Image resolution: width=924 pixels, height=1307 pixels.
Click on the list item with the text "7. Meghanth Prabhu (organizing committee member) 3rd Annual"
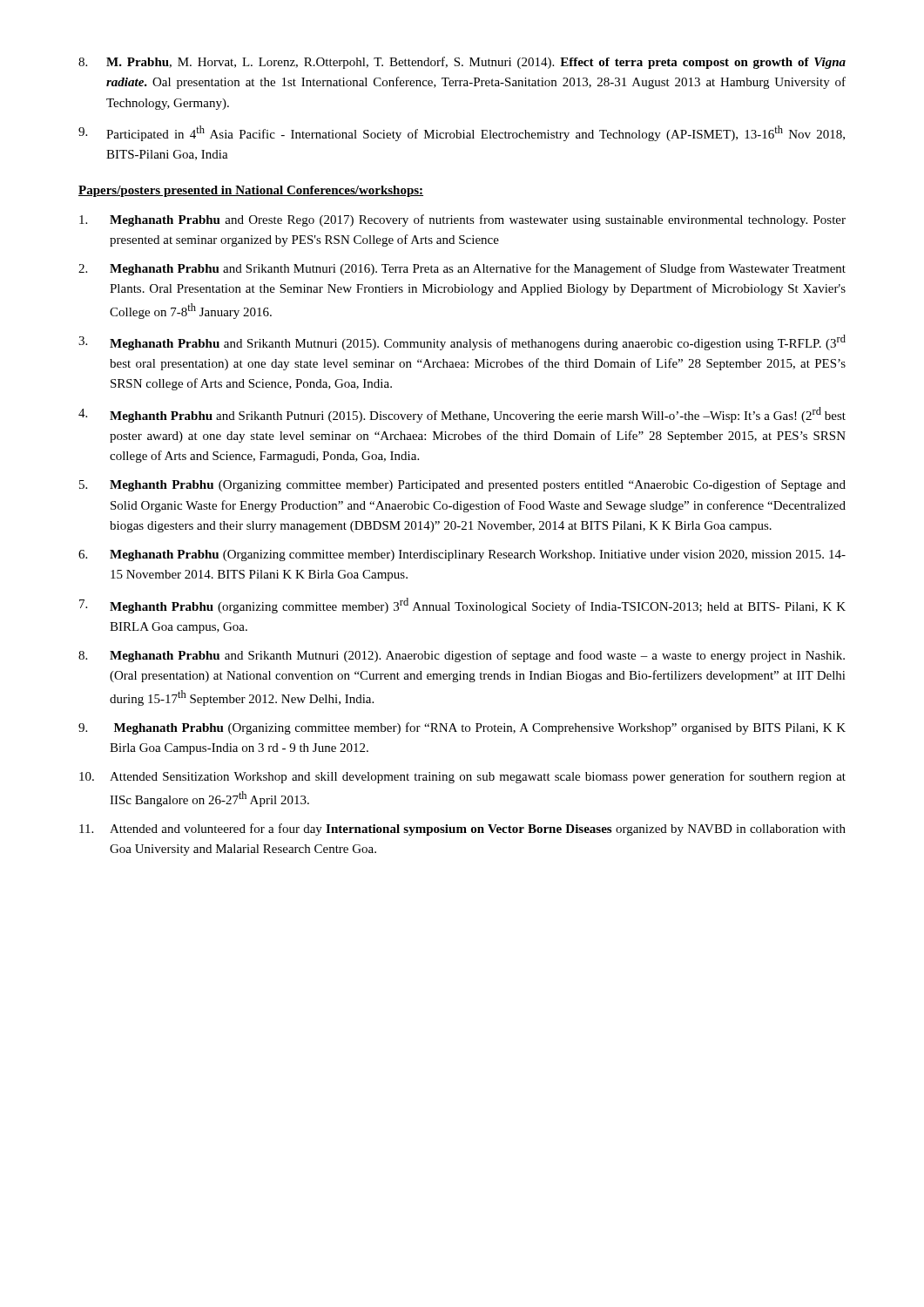tap(462, 615)
